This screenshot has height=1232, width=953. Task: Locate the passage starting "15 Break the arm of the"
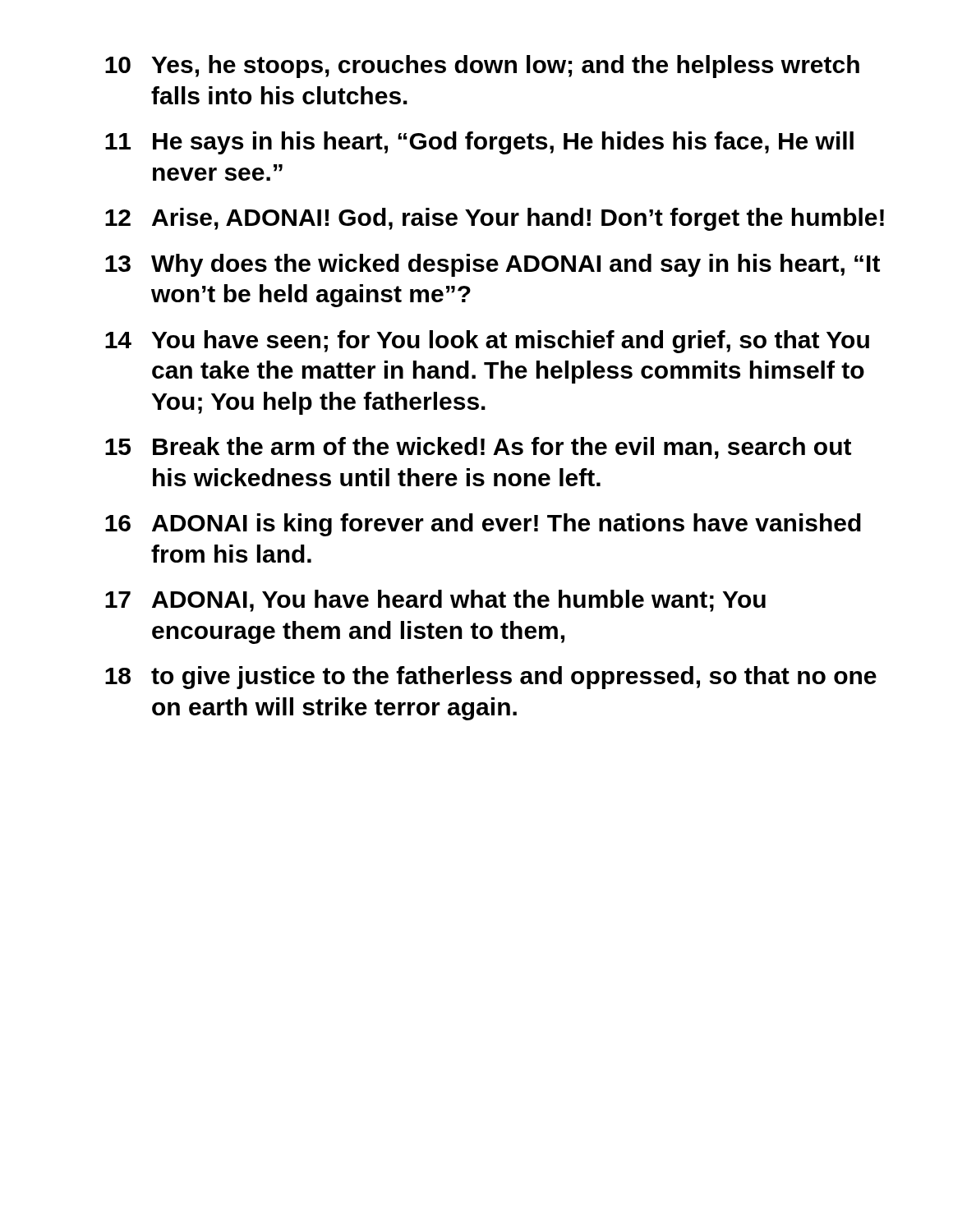476,462
